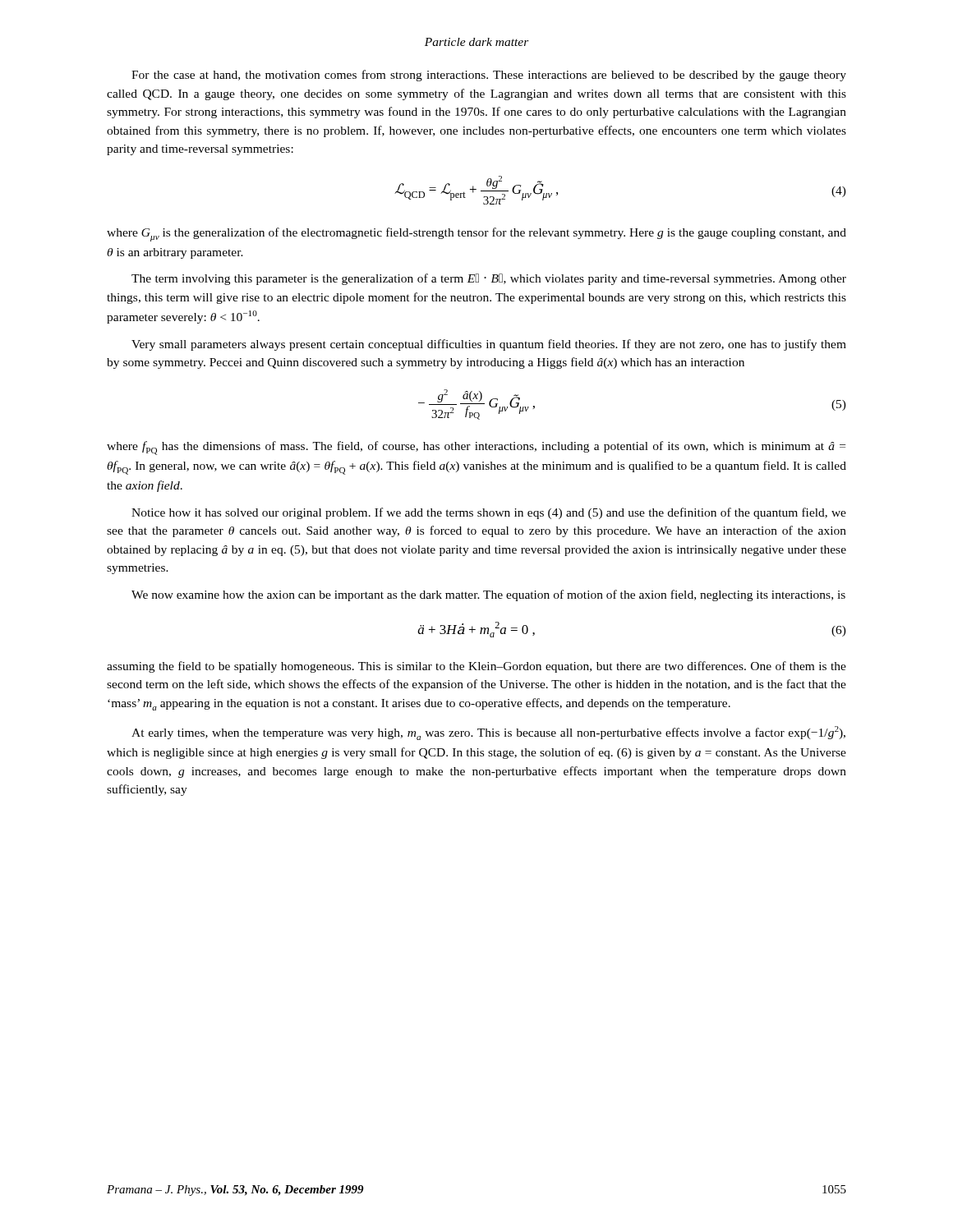
Task: Select the text block containing "We now examine how the"
Action: tap(489, 594)
